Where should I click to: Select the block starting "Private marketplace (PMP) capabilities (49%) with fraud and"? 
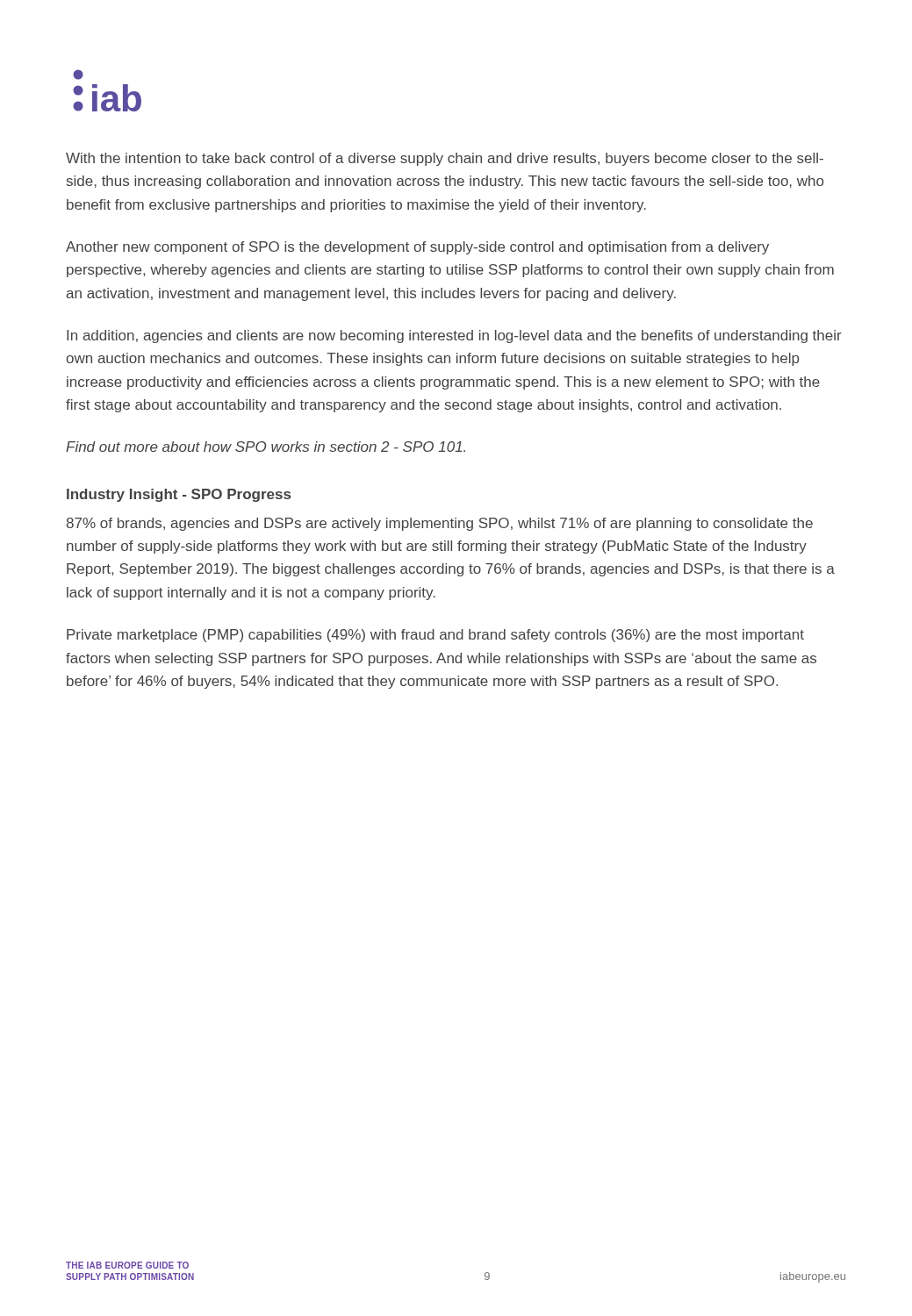click(x=441, y=658)
